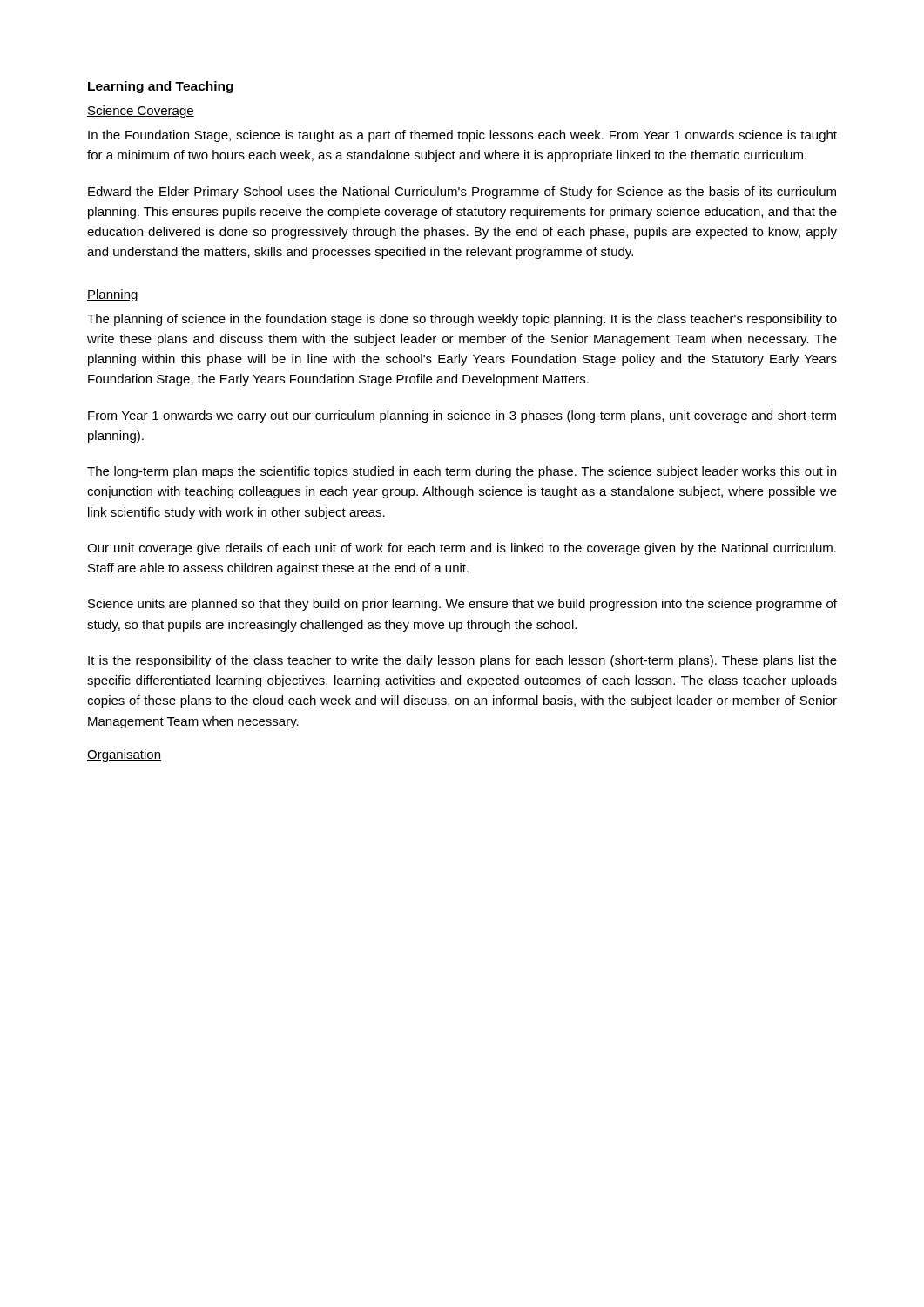Image resolution: width=924 pixels, height=1307 pixels.
Task: Point to the block starting "Edward the Elder Primary School uses the"
Action: 462,221
